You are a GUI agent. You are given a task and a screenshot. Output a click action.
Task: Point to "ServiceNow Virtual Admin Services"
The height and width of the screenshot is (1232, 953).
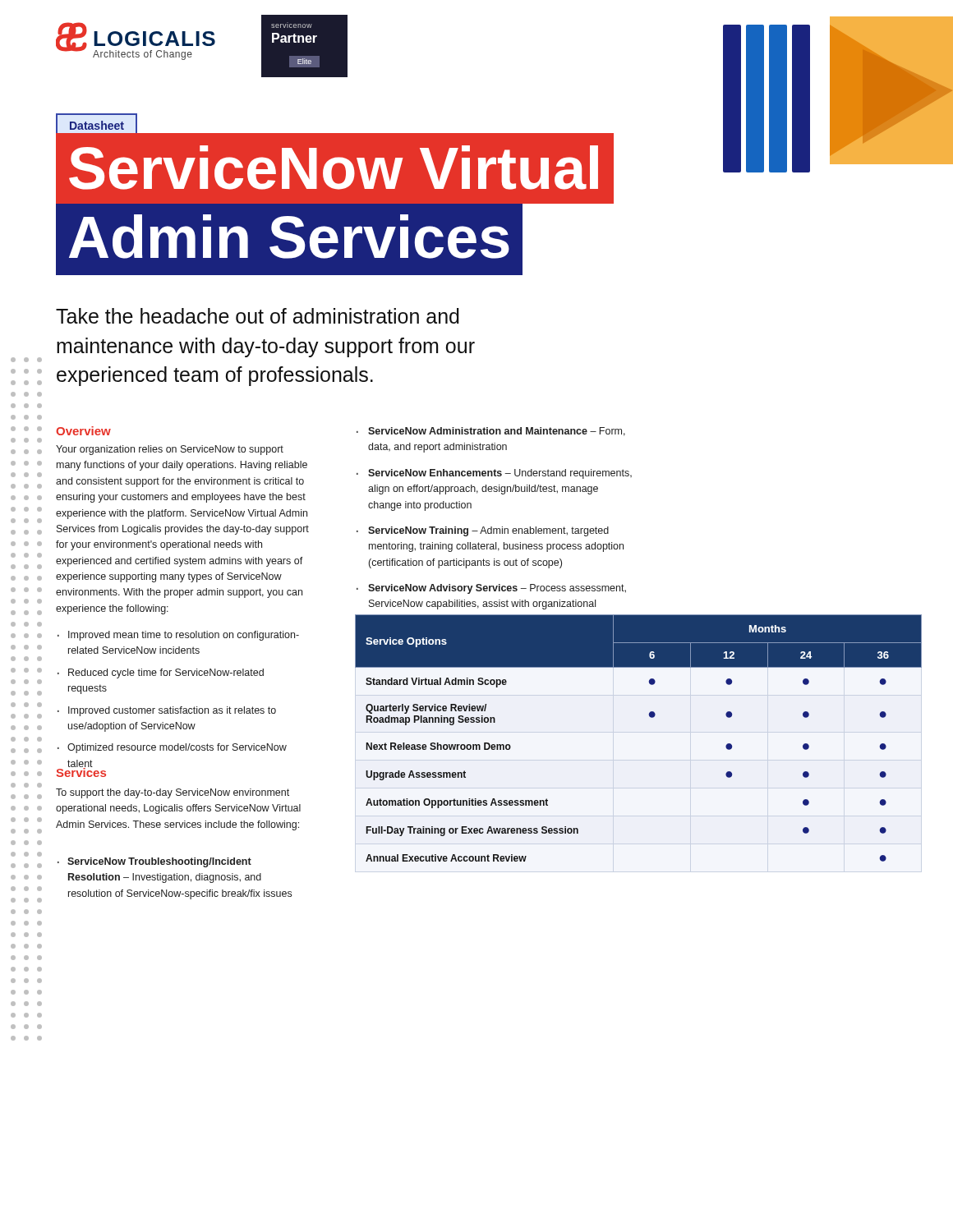click(x=335, y=204)
